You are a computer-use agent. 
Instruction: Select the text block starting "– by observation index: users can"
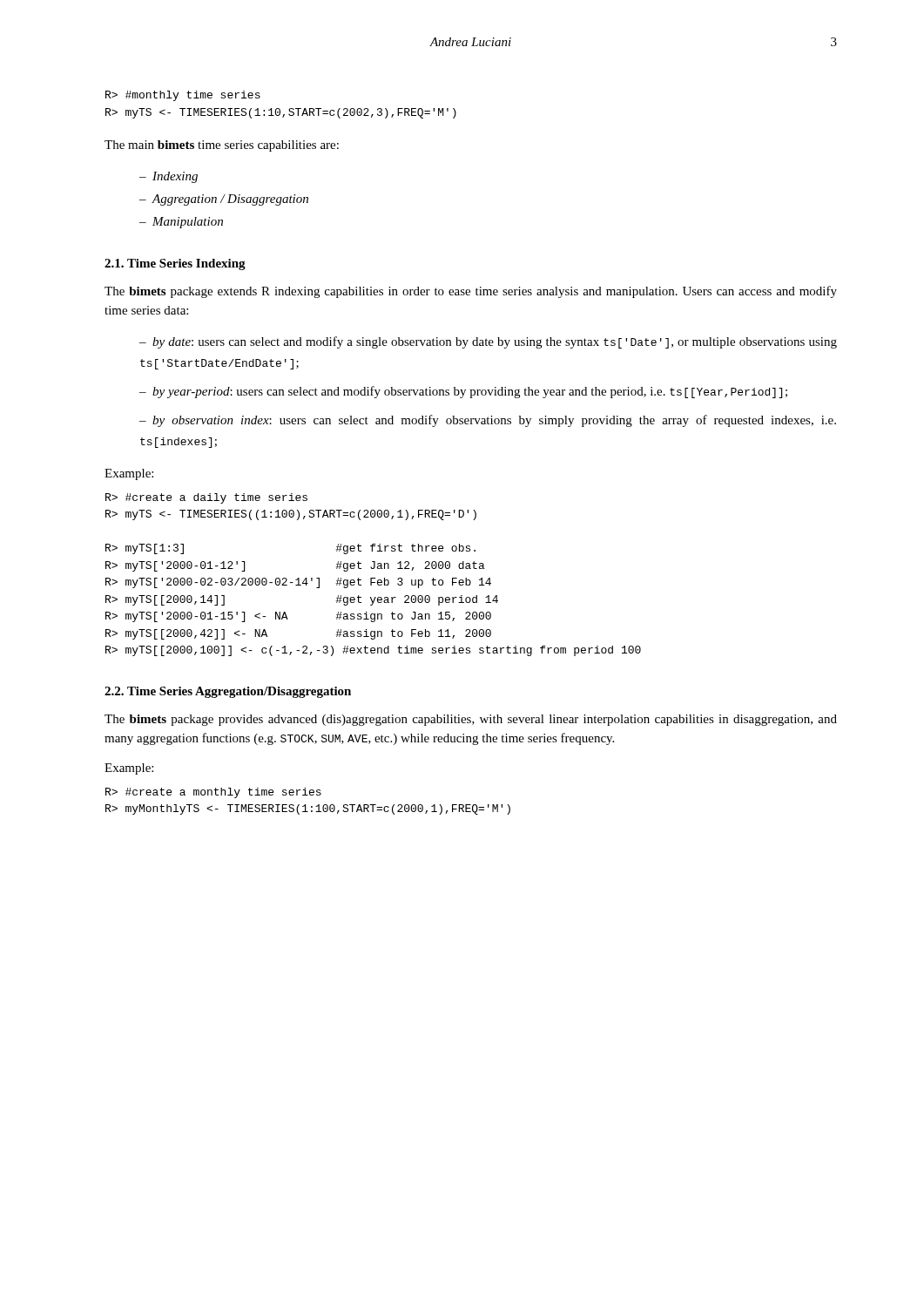pos(488,431)
